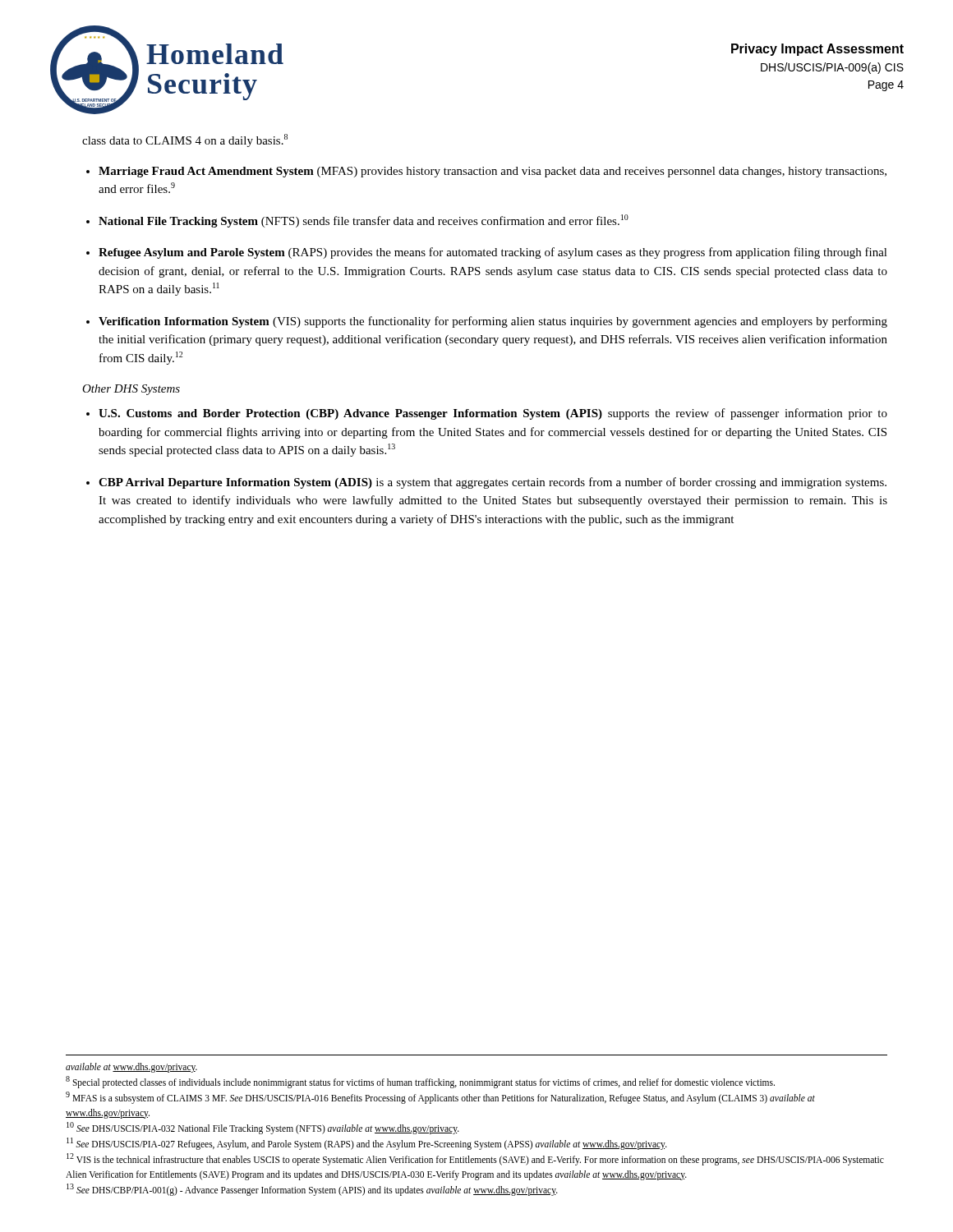Select the list item with the text "Refugee Asylum and Parole System (RAPS) provides the"
The image size is (953, 1232).
pyautogui.click(x=493, y=271)
